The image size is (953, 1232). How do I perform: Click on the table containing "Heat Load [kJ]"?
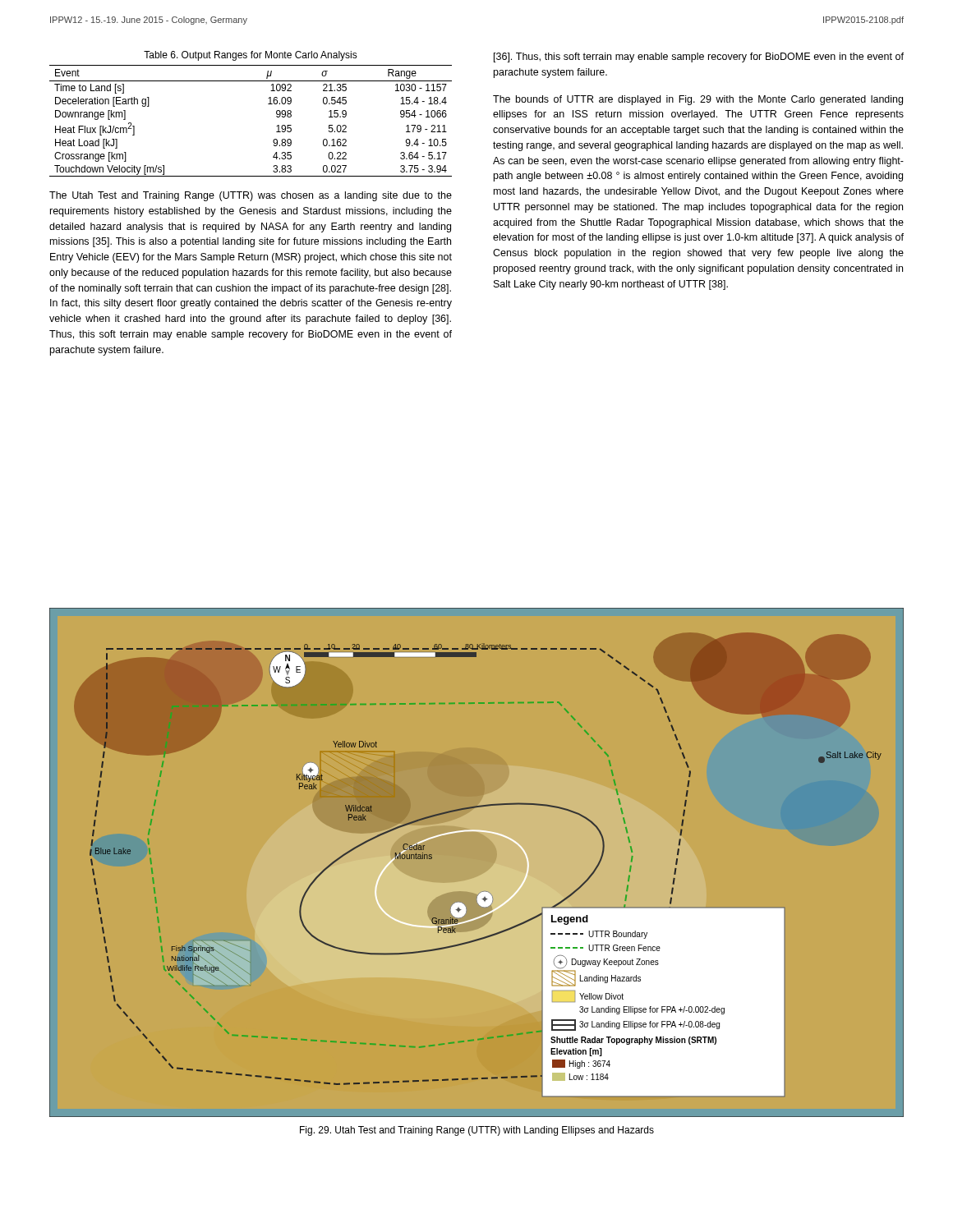(x=251, y=121)
